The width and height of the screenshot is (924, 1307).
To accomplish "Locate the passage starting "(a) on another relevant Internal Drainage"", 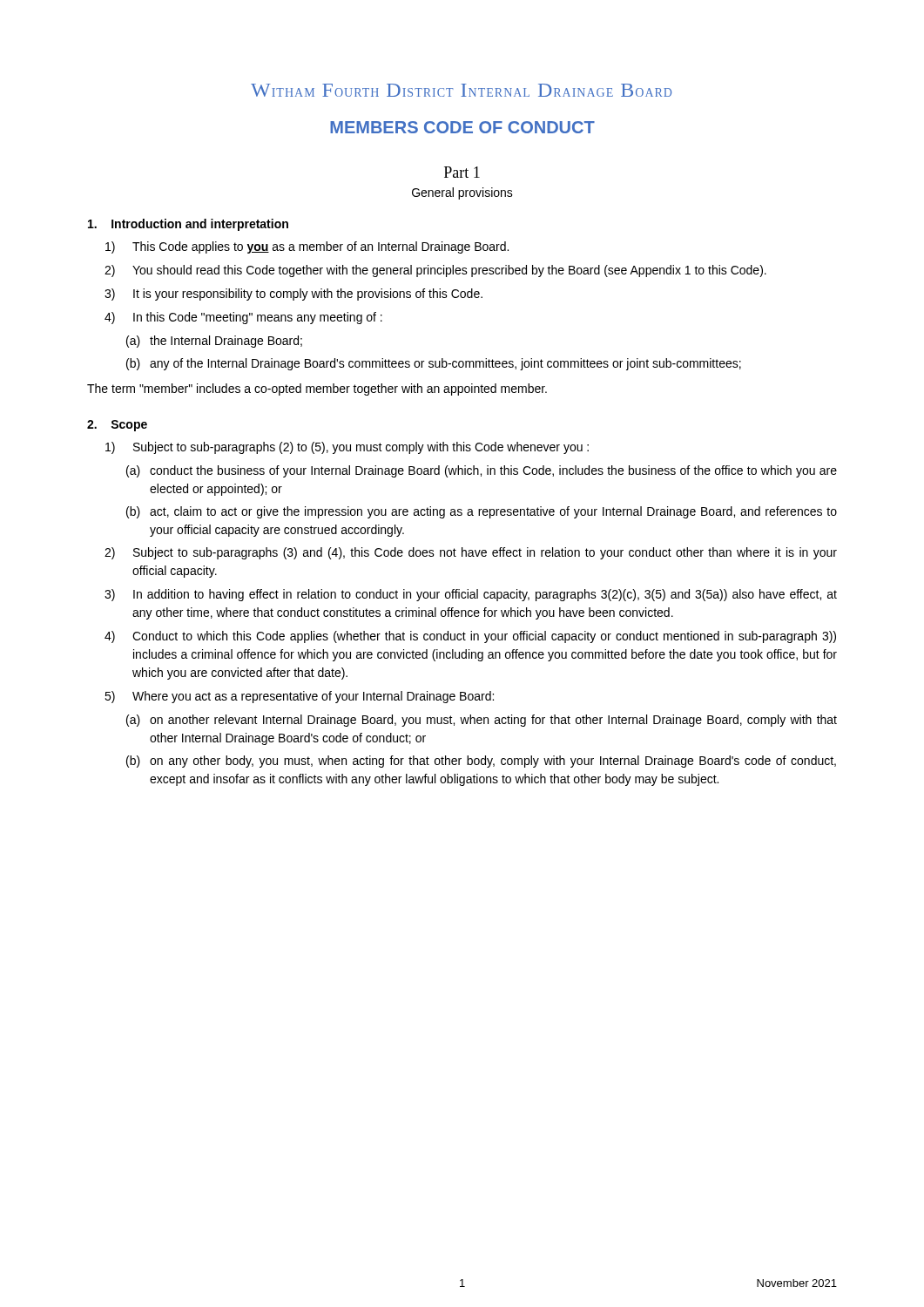I will (481, 729).
